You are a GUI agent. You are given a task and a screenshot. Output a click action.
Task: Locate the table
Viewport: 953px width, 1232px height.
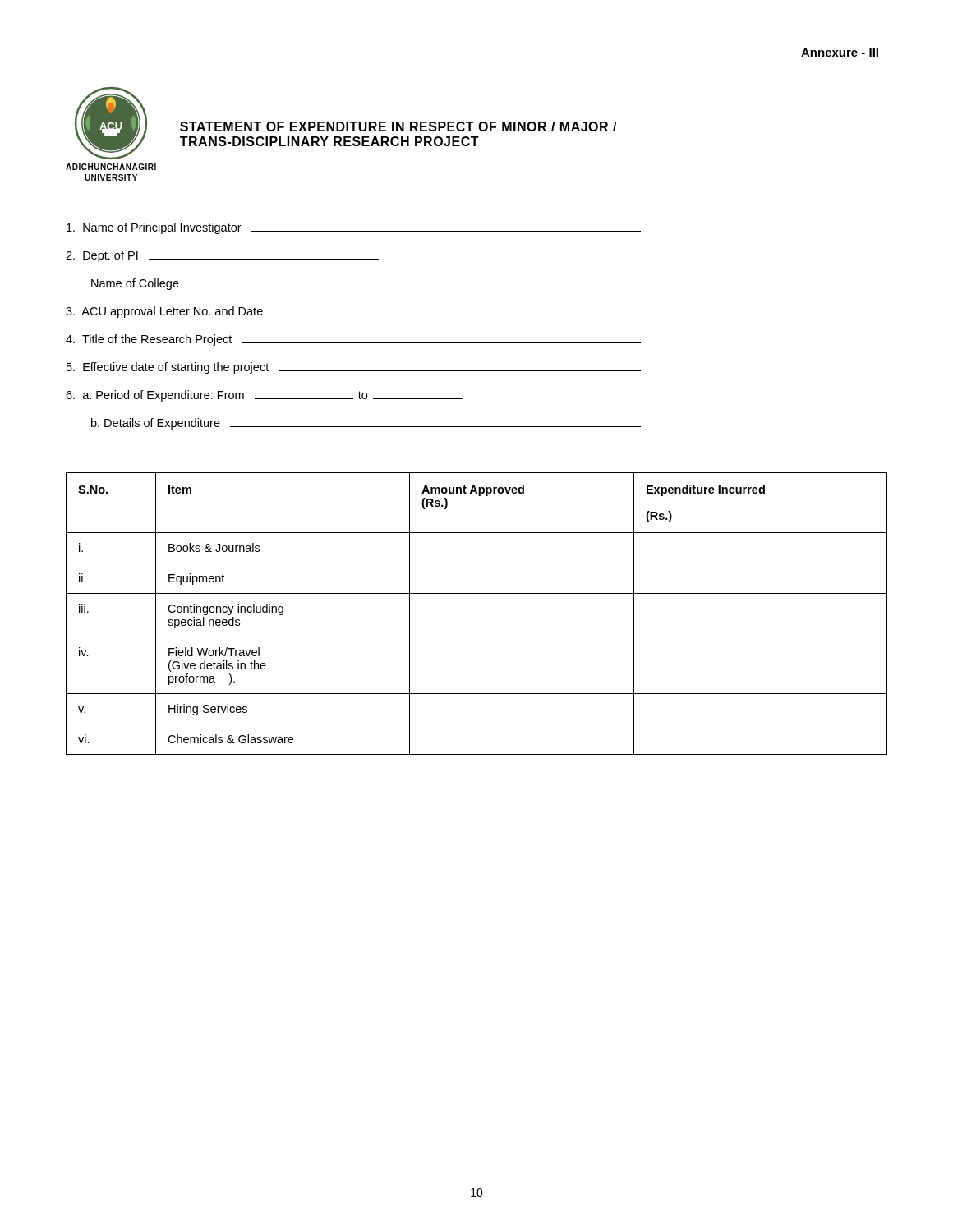(x=476, y=614)
